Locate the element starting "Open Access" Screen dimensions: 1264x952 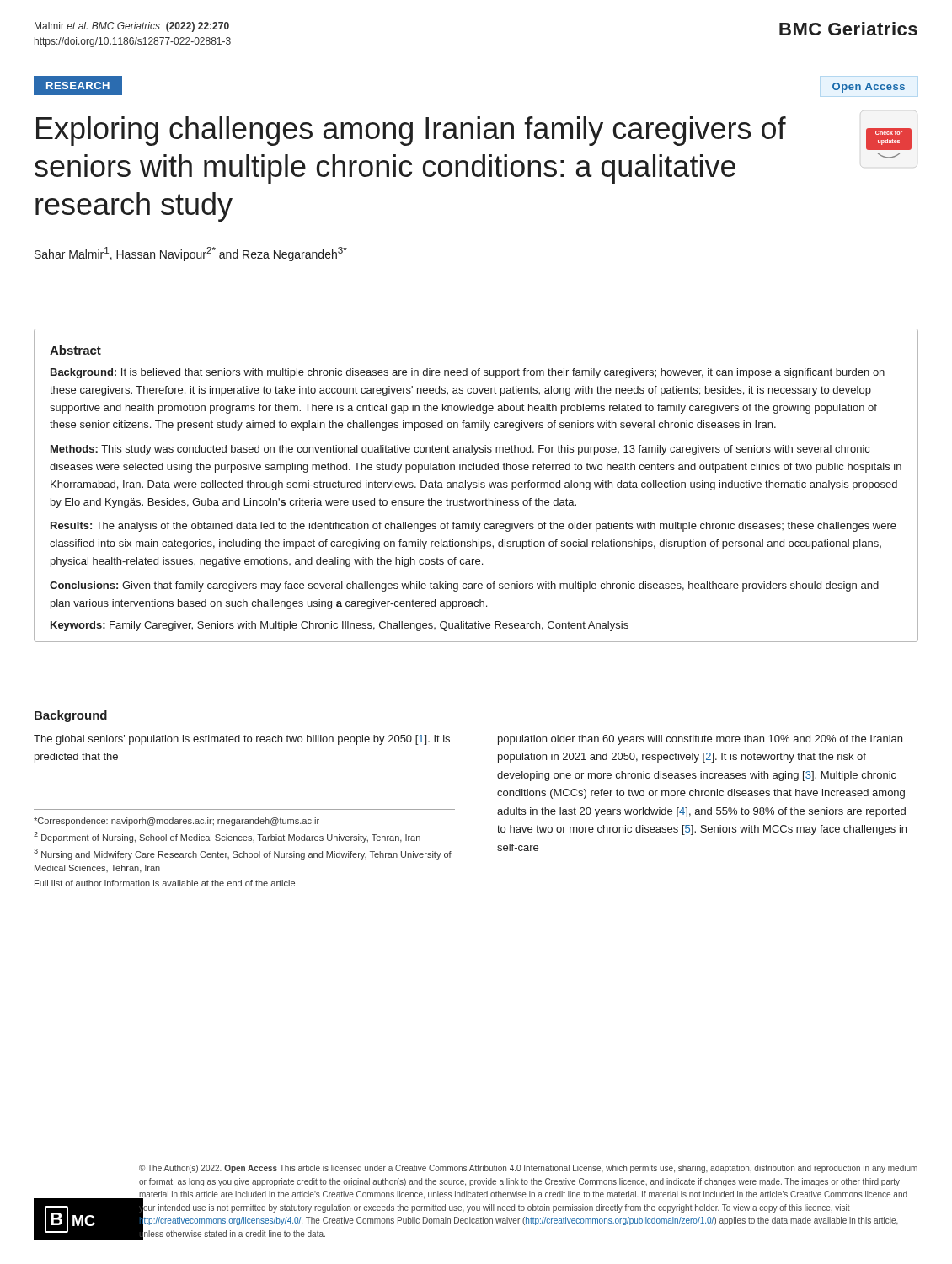[869, 86]
